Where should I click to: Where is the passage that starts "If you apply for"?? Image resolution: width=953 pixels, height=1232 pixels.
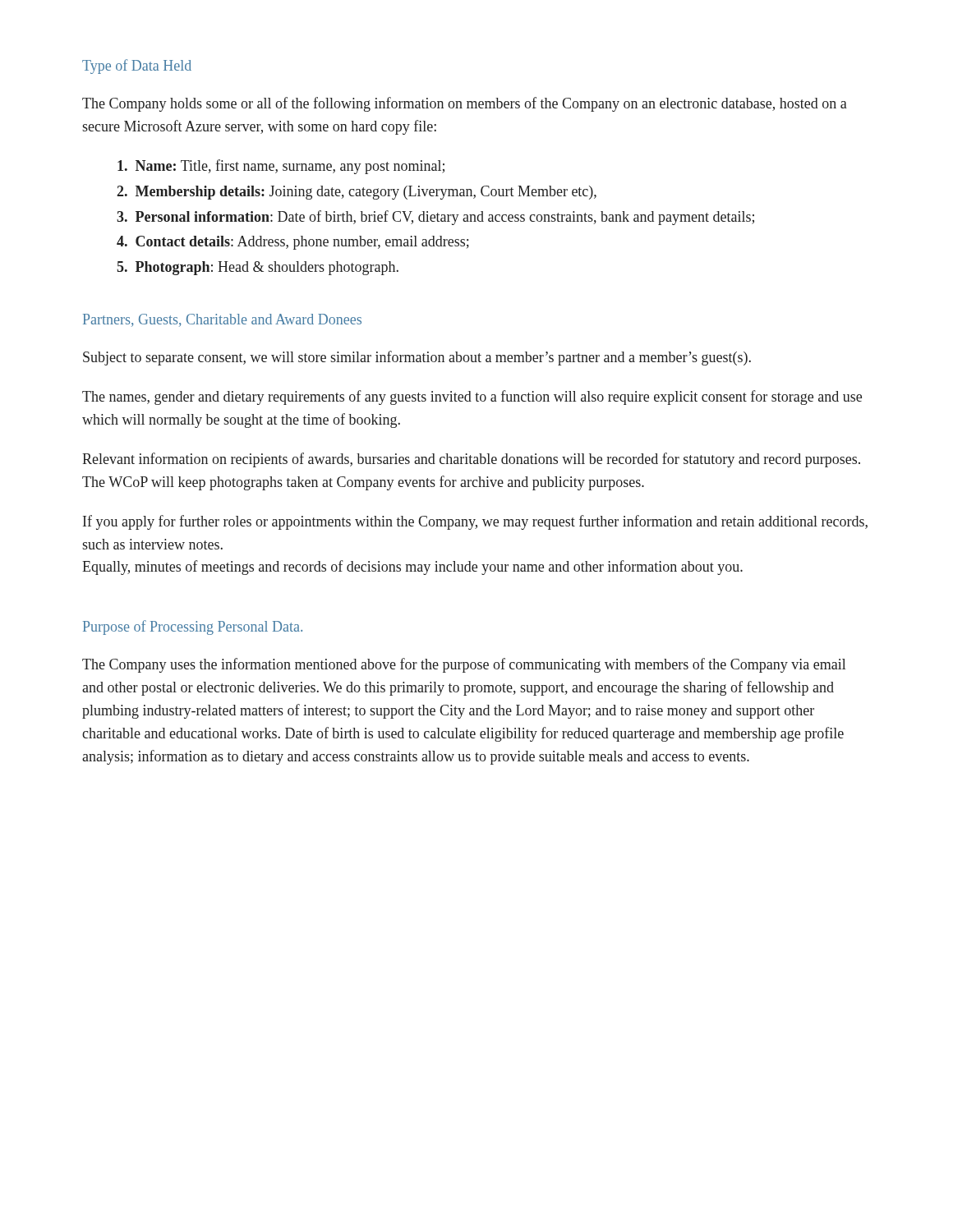pos(475,522)
